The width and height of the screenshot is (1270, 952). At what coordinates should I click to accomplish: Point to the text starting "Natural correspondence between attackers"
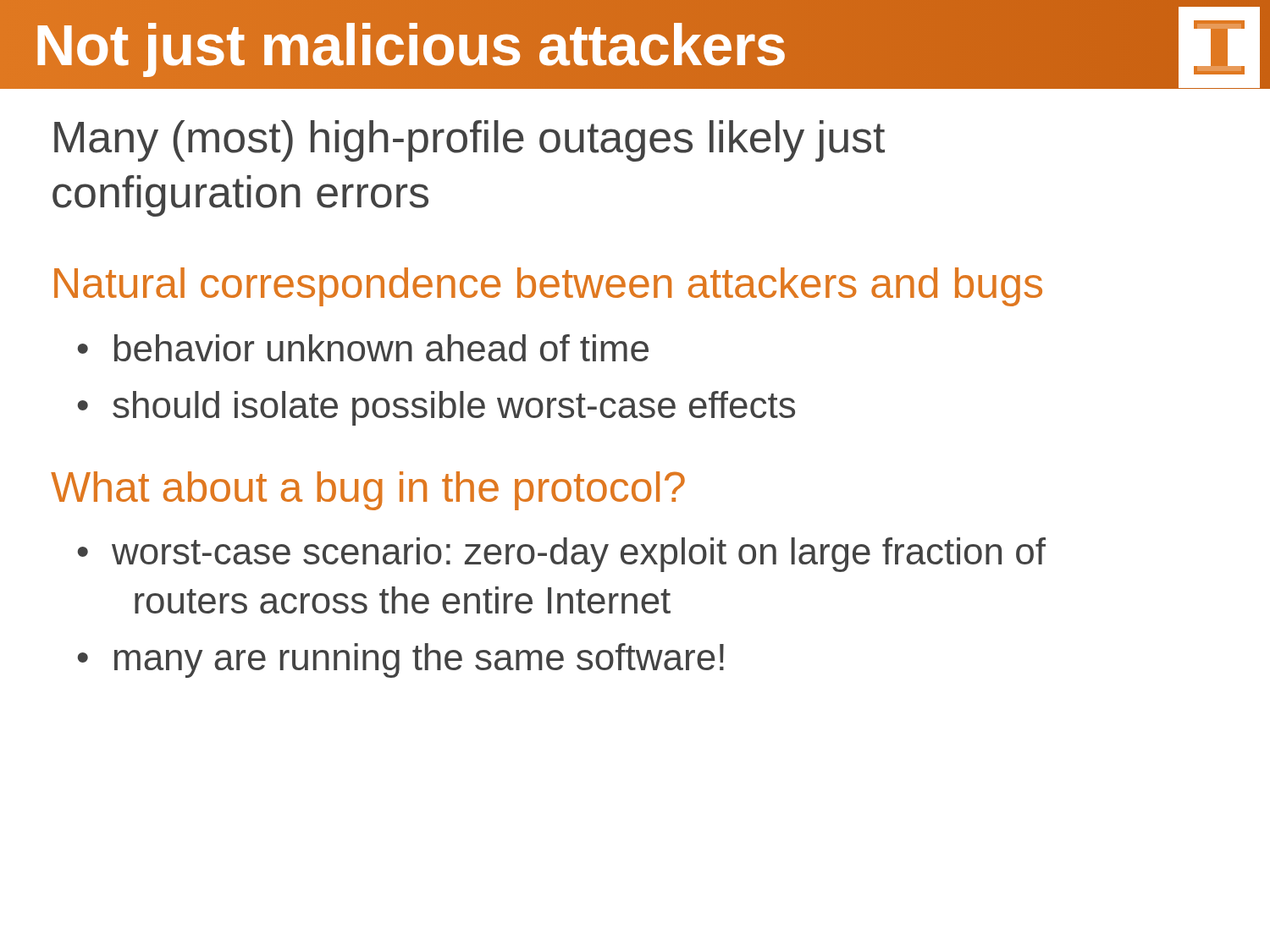[547, 284]
